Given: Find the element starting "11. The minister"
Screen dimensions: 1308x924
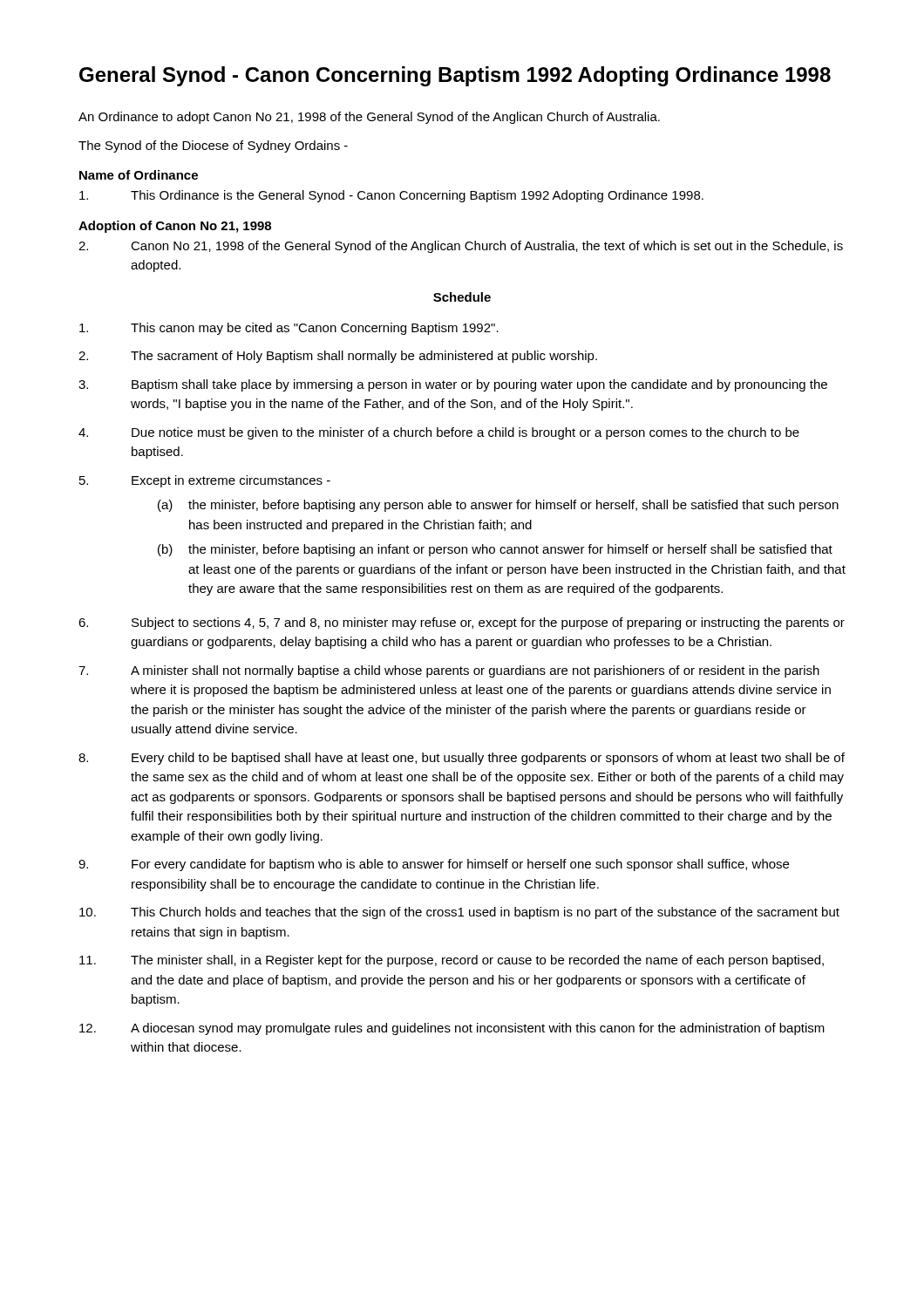Looking at the screenshot, I should coord(462,980).
